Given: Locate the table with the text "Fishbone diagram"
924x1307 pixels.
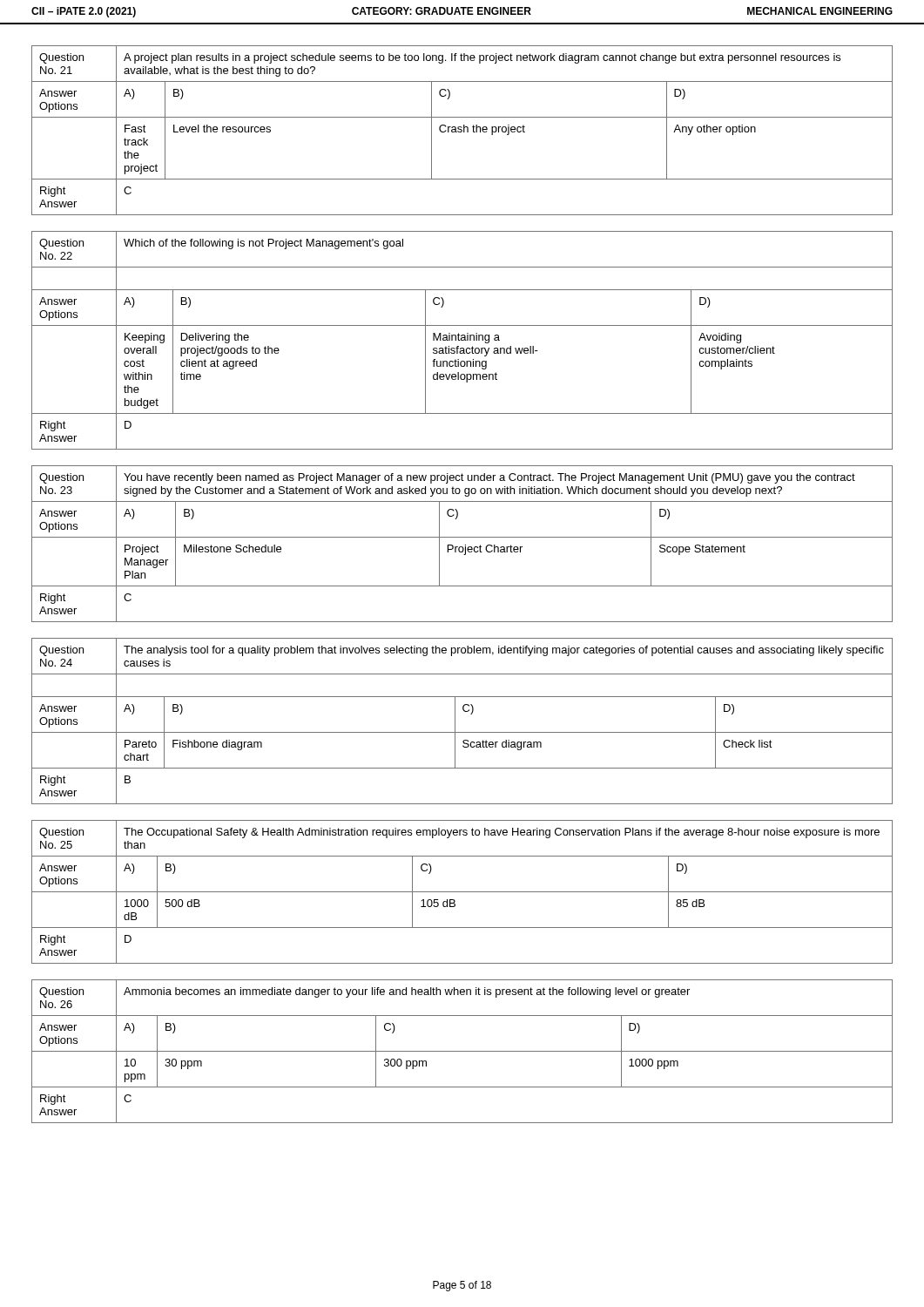Looking at the screenshot, I should [x=462, y=721].
